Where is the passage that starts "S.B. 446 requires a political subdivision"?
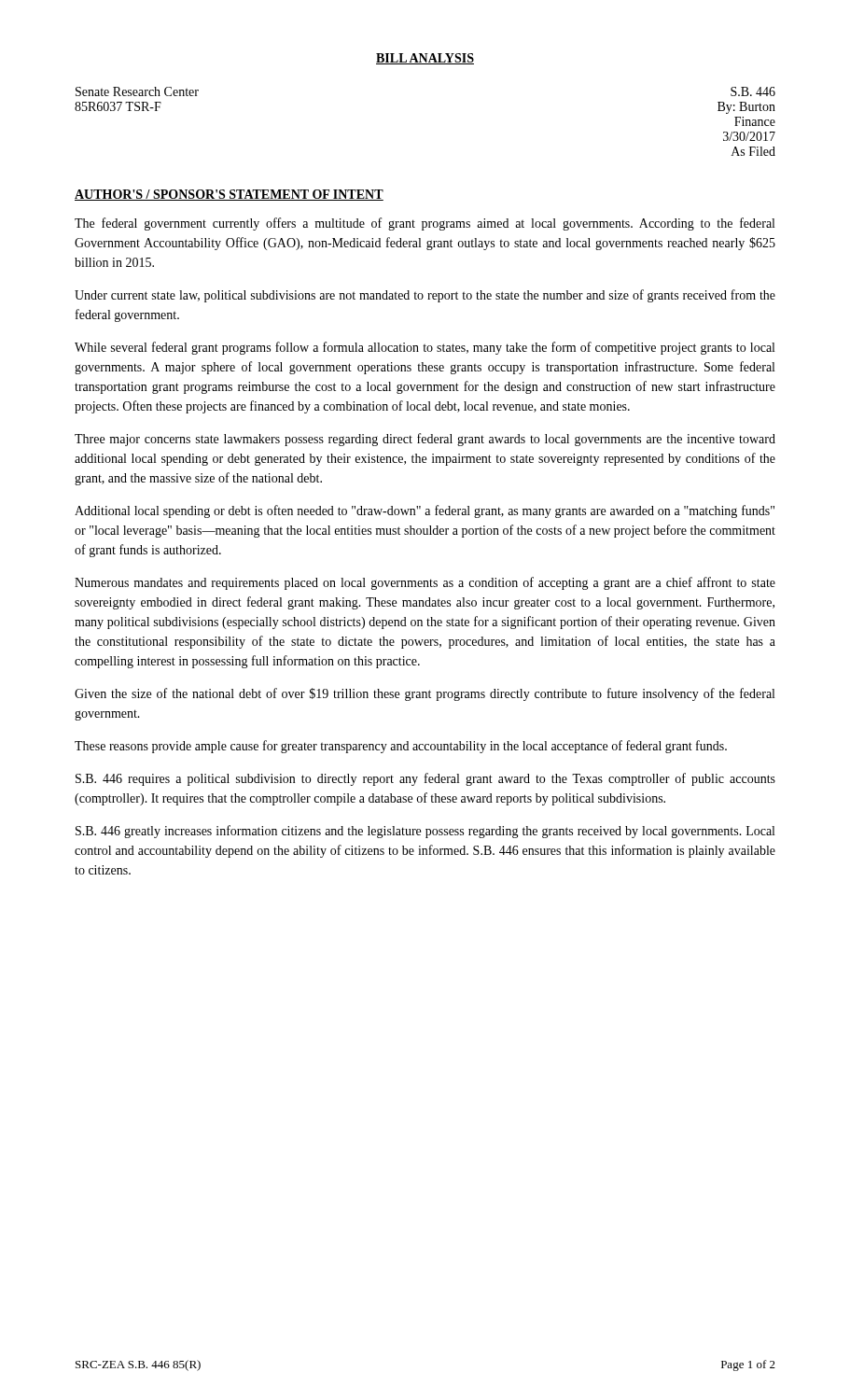This screenshot has width=850, height=1400. (x=425, y=789)
